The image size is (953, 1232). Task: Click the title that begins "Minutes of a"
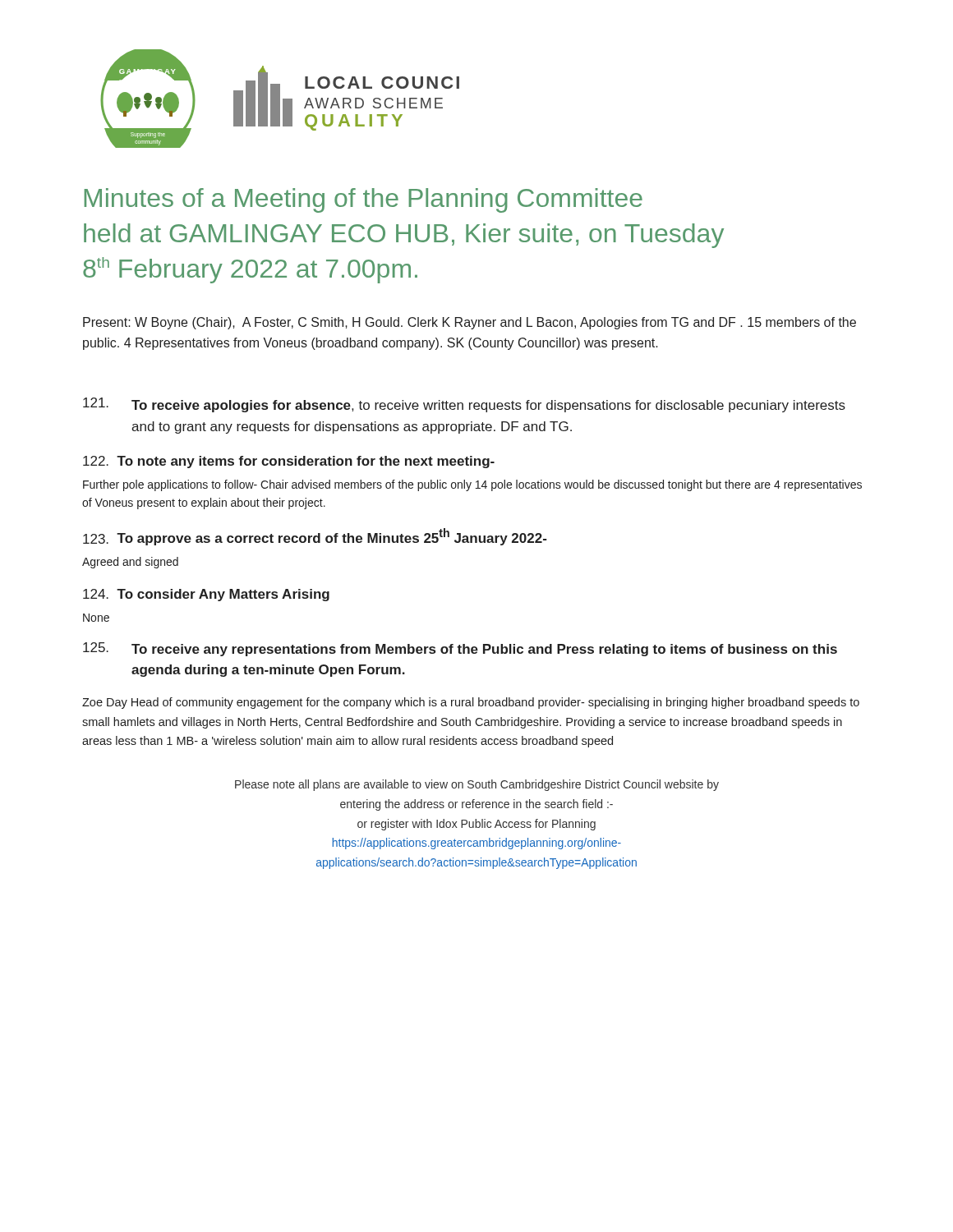point(476,234)
